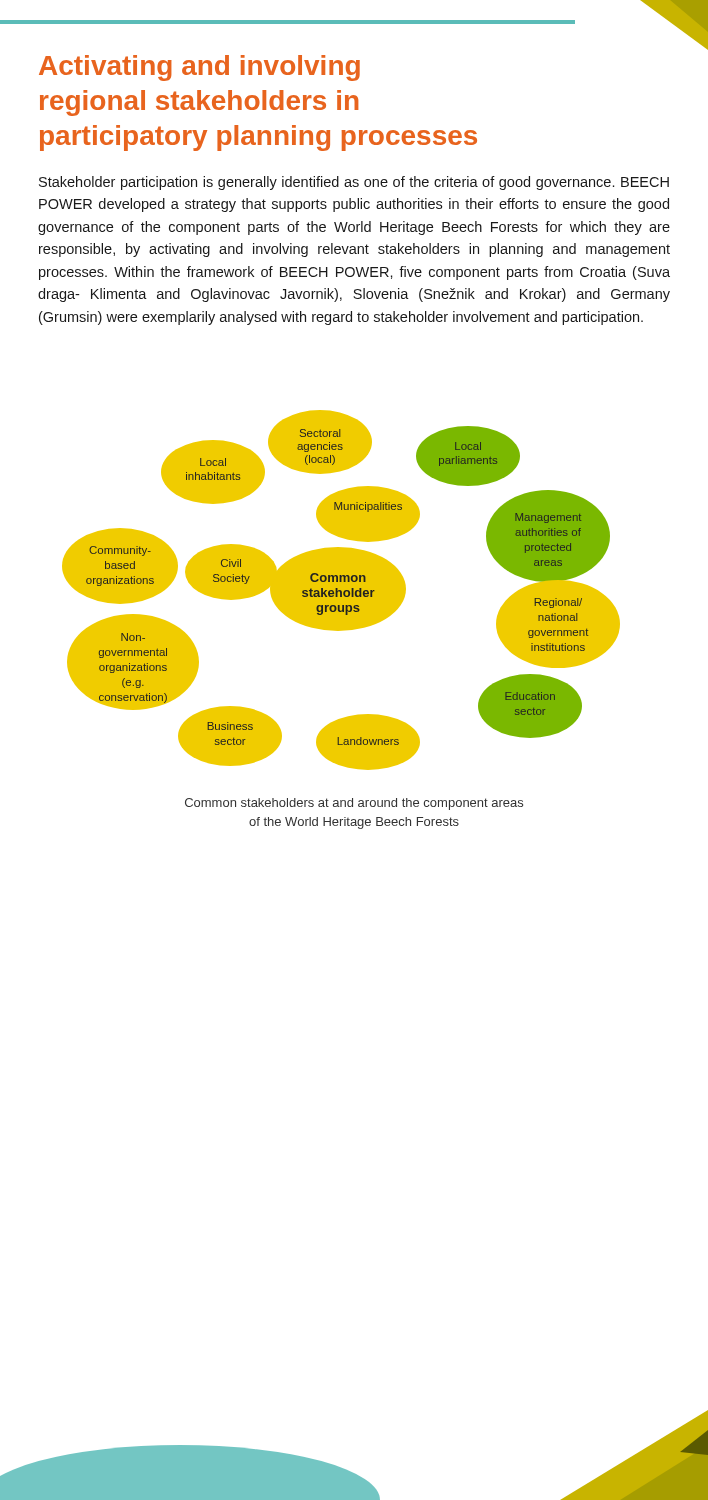
Task: Locate the title that opens with "Activating and involving regional stakeholders in"
Action: pos(258,100)
